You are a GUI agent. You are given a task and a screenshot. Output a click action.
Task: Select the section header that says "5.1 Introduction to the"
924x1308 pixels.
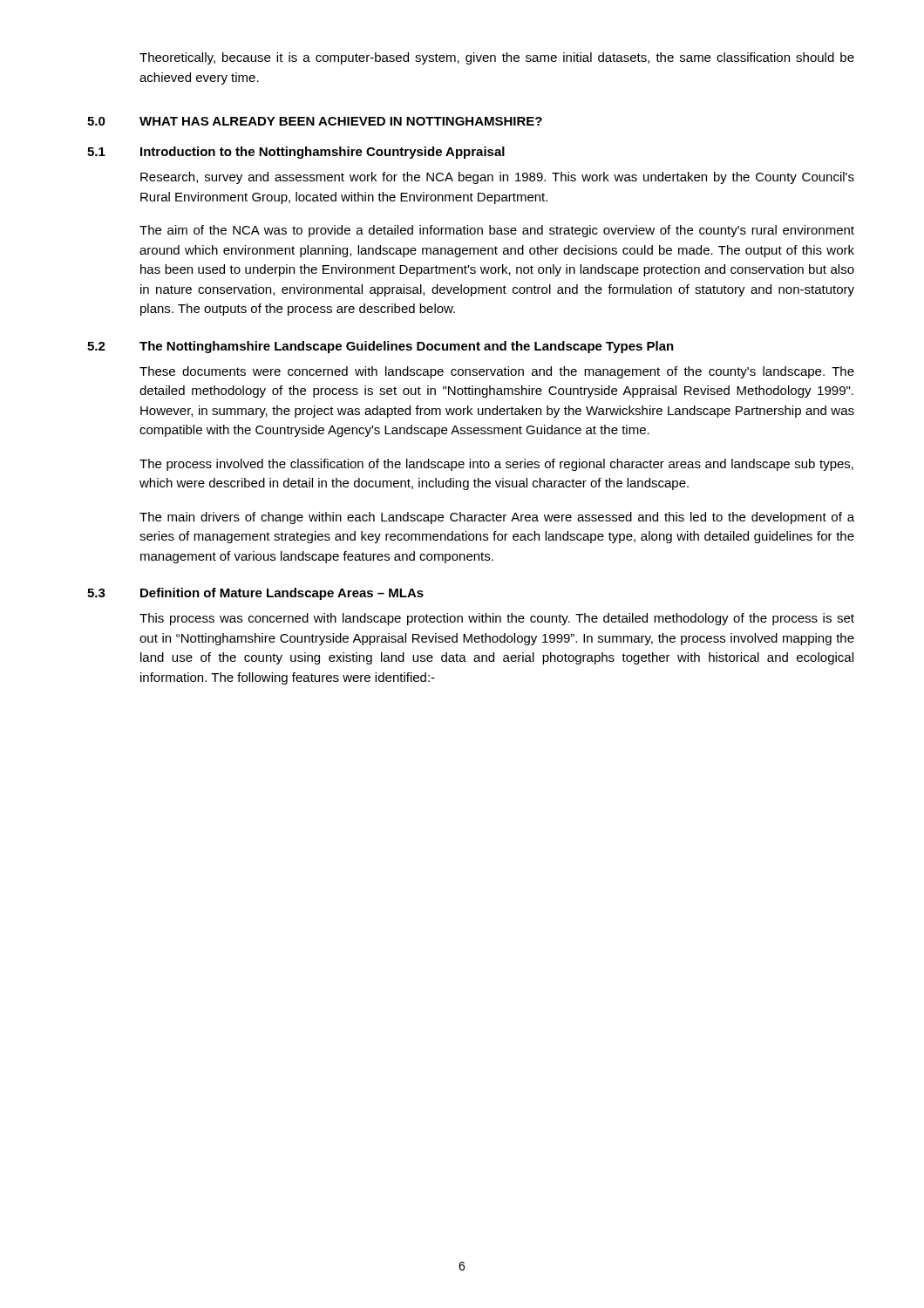tap(296, 151)
